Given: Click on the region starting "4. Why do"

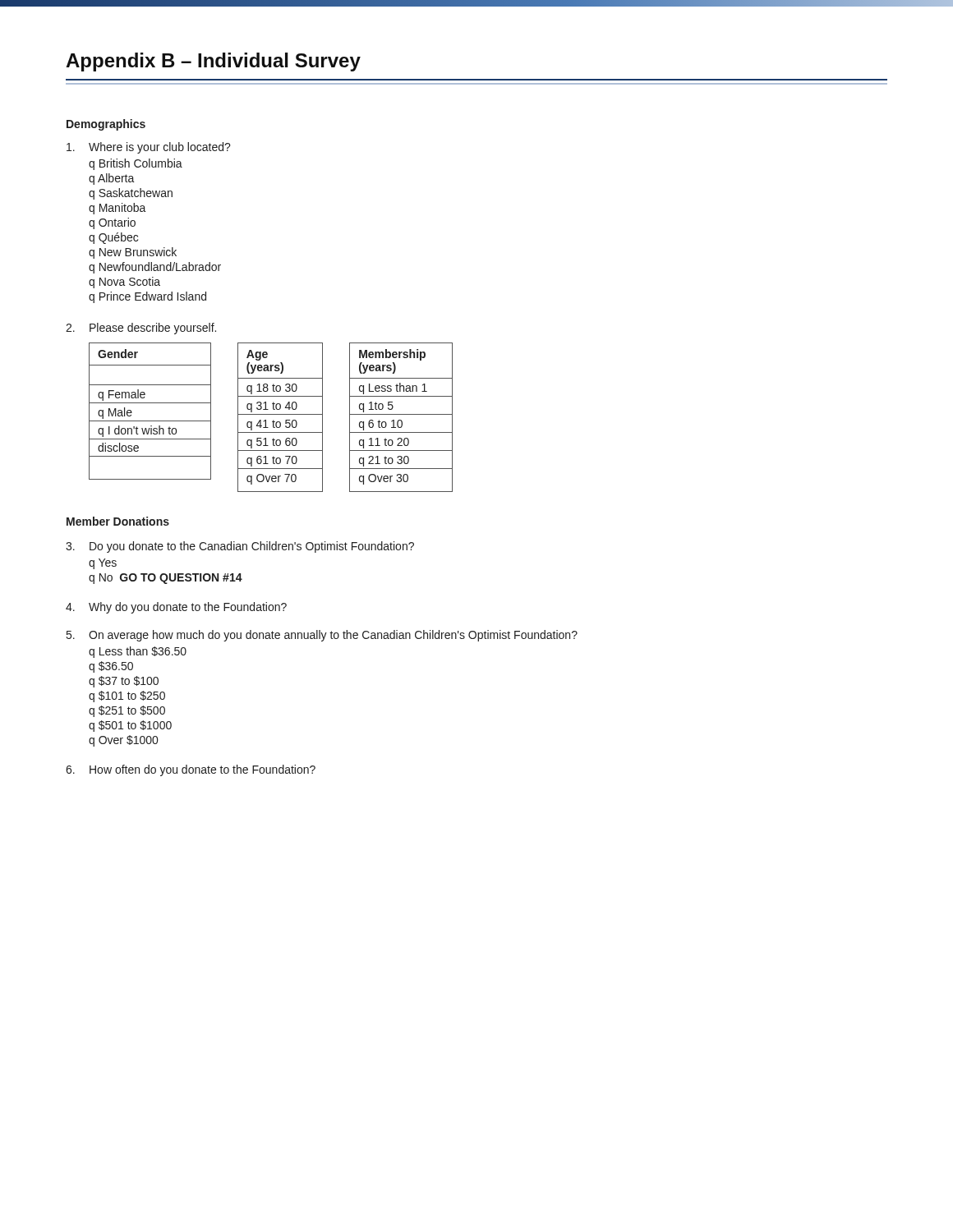Looking at the screenshot, I should pyautogui.click(x=176, y=607).
